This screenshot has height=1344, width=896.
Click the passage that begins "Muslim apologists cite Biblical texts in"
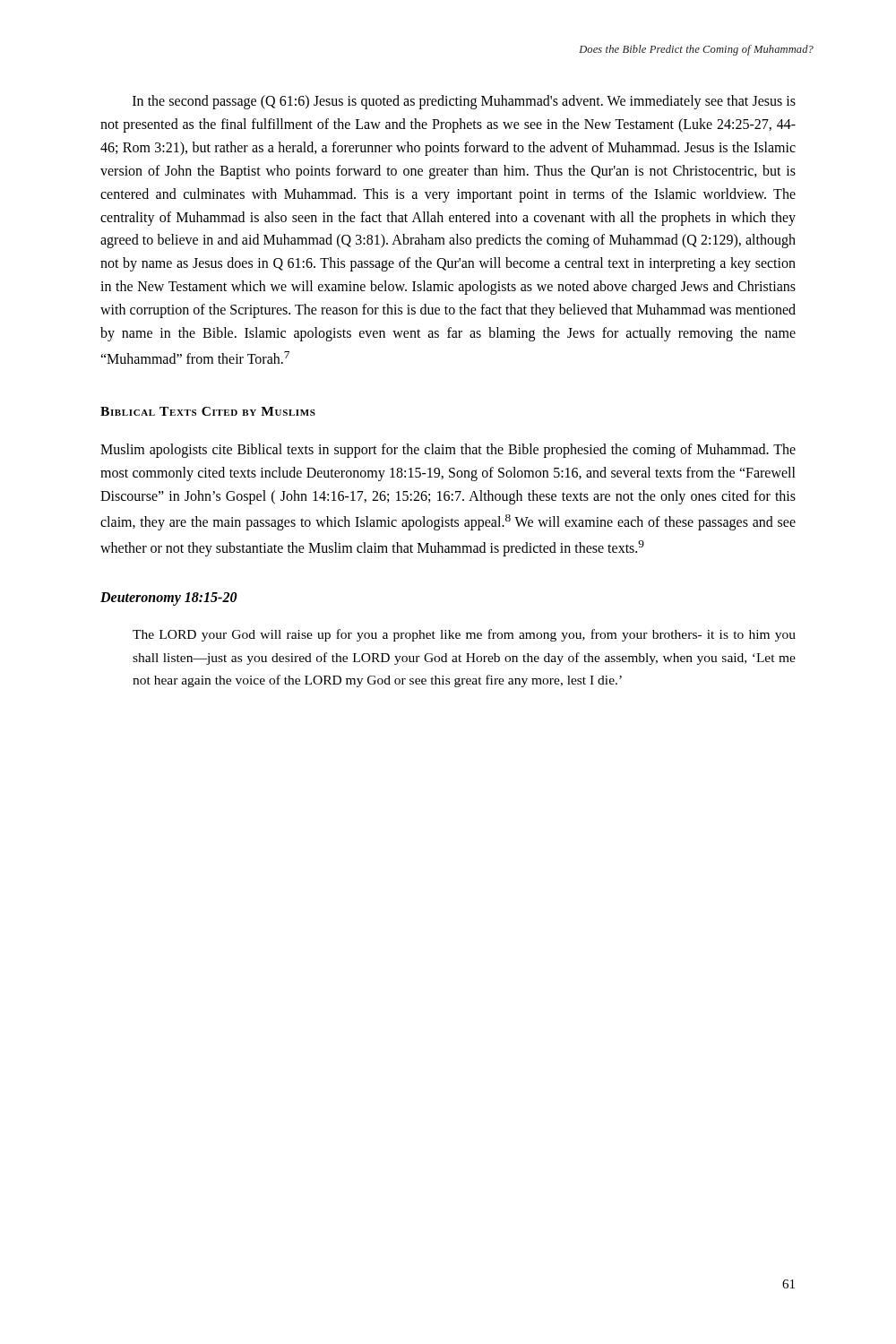click(448, 499)
